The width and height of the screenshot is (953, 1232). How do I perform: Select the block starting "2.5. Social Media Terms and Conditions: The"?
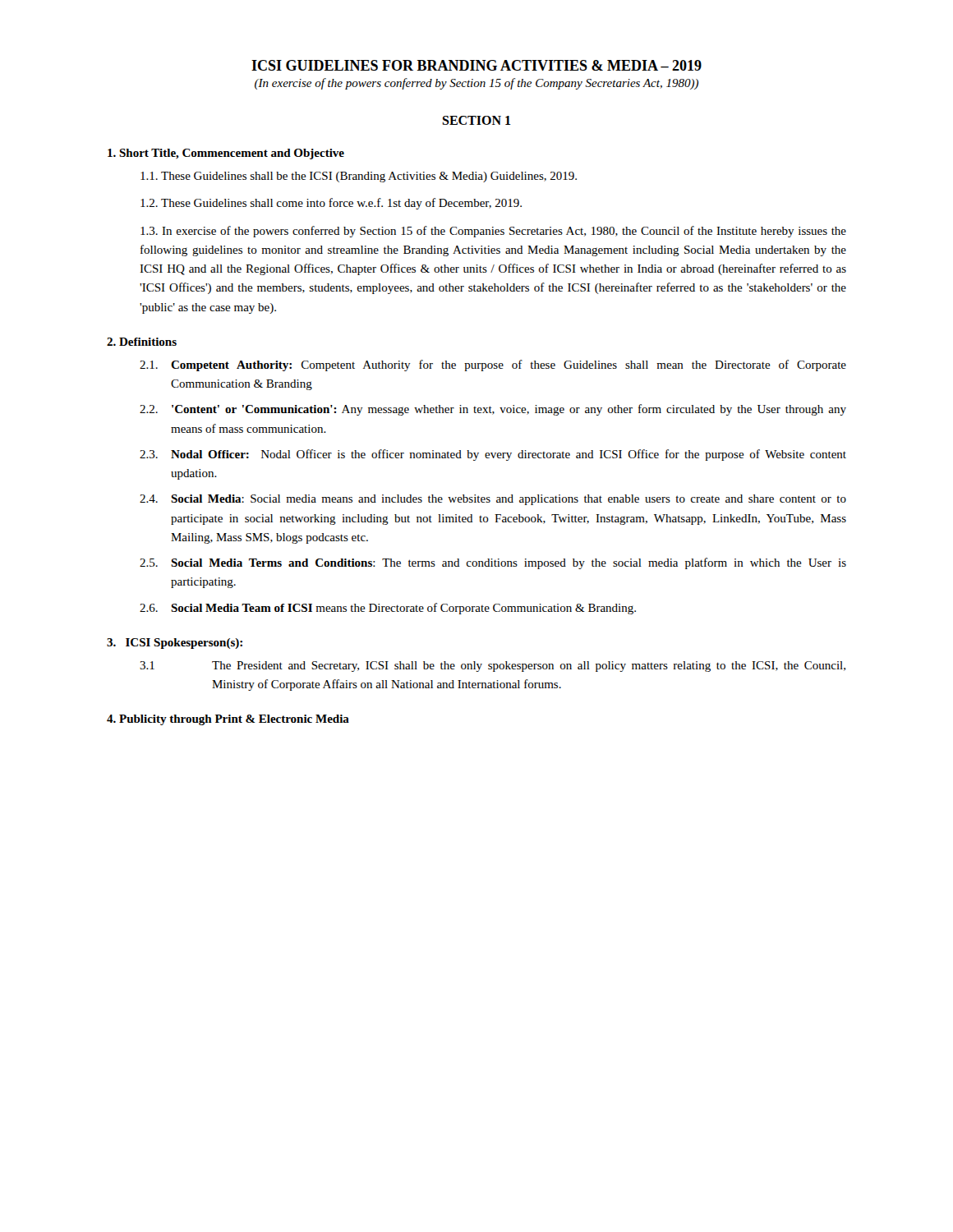click(x=493, y=573)
